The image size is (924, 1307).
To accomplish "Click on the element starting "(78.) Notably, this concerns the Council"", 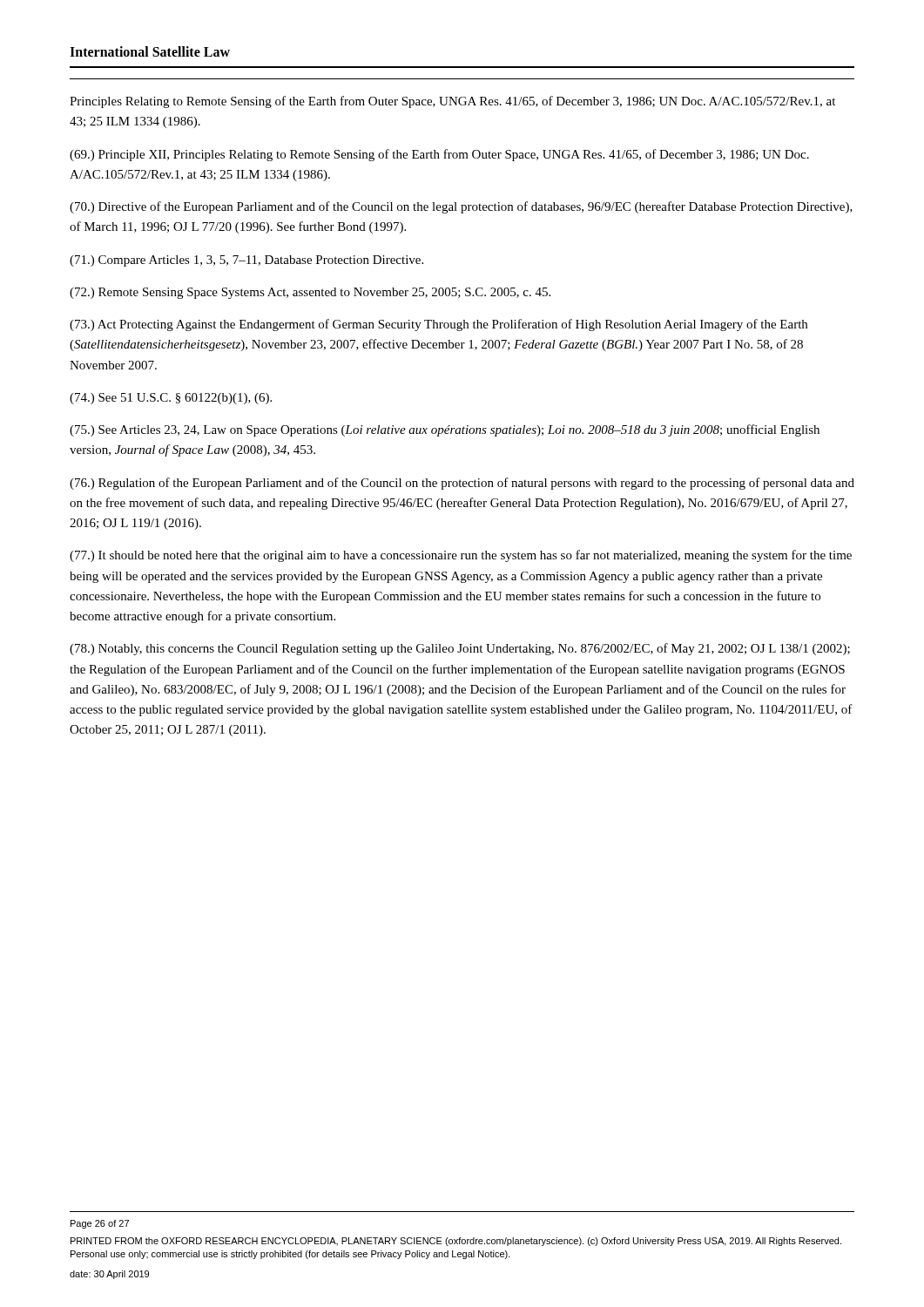I will 461,689.
